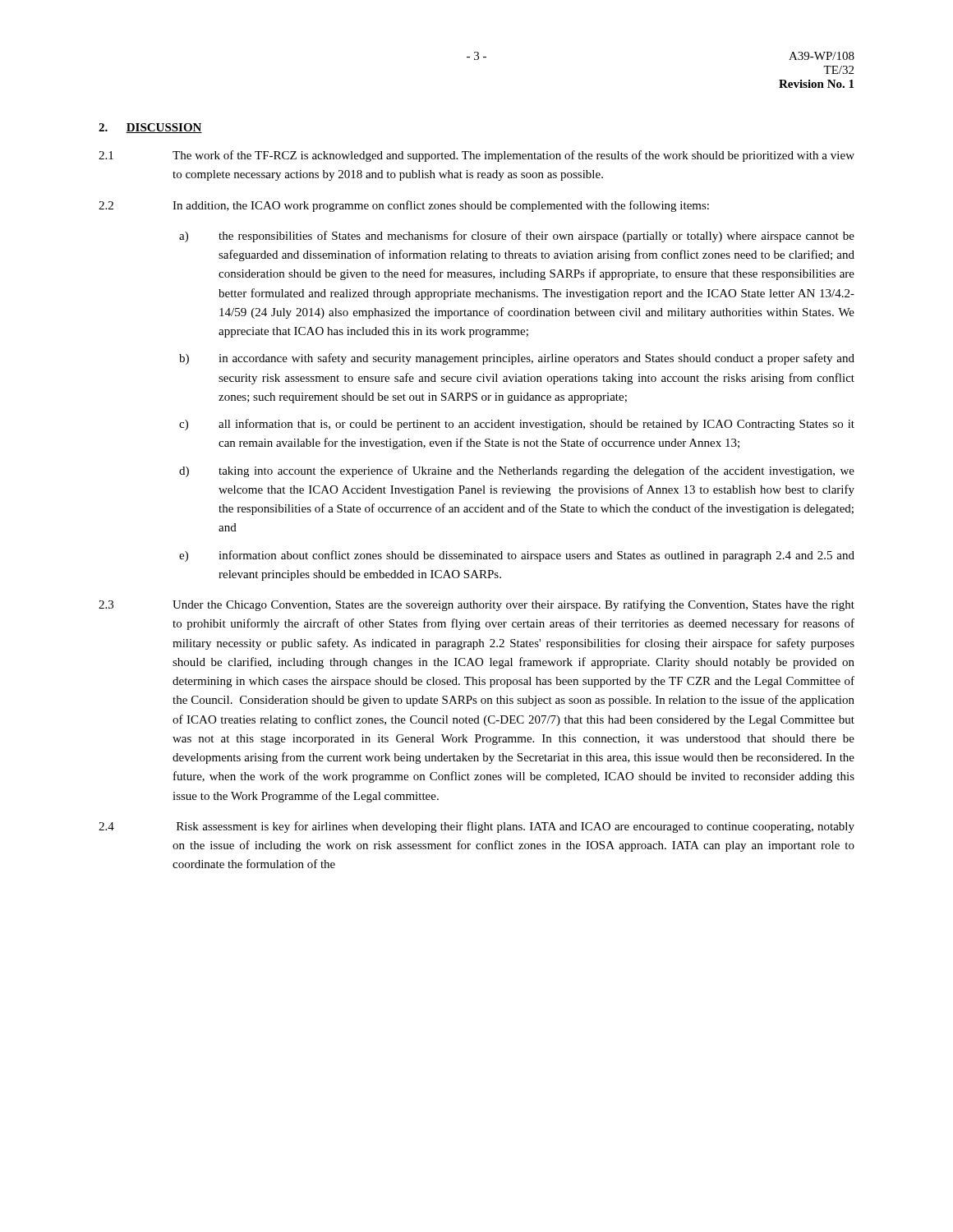Select the list item that reads "d) taking into"

coord(513,499)
